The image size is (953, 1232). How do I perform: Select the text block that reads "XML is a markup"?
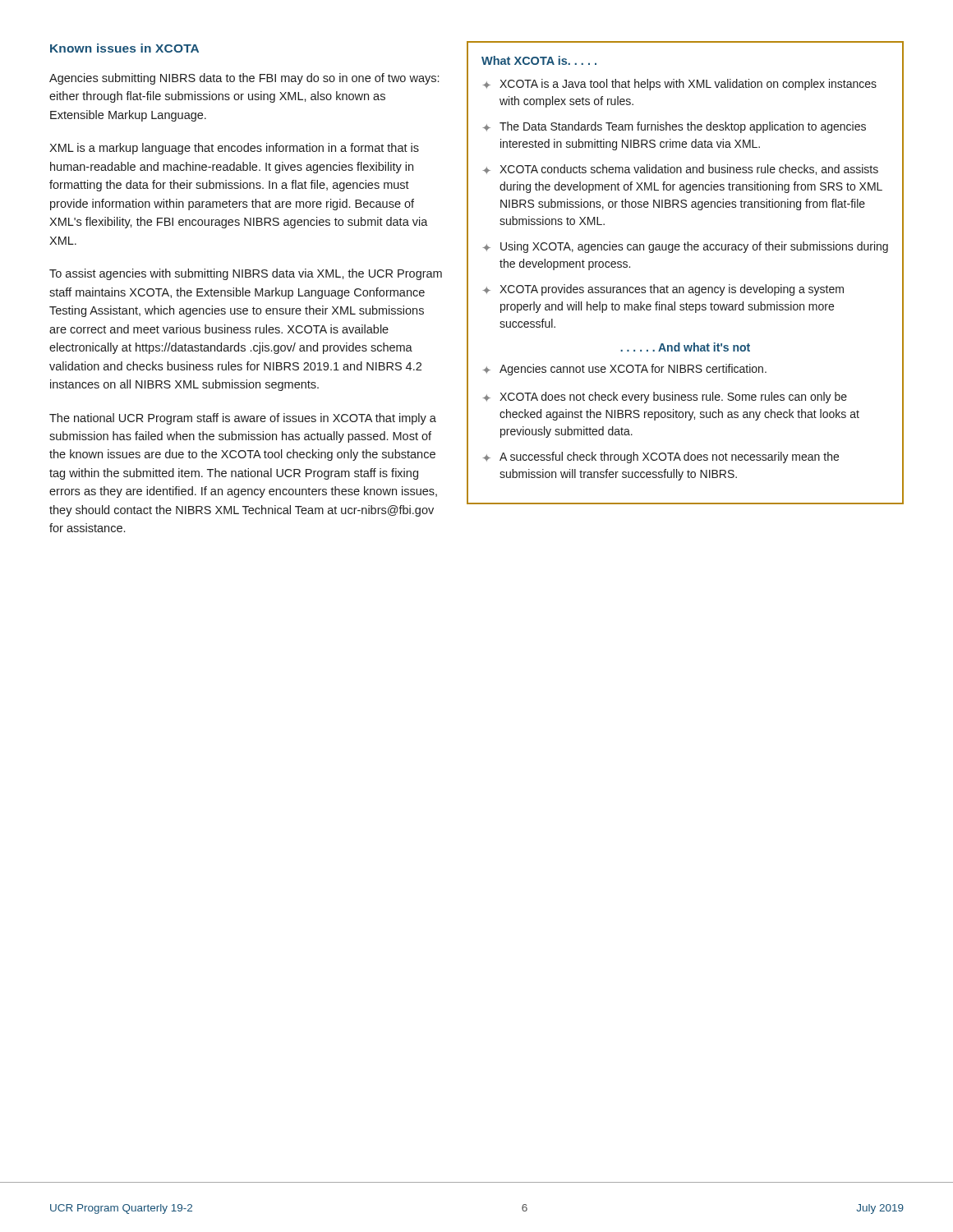point(238,194)
